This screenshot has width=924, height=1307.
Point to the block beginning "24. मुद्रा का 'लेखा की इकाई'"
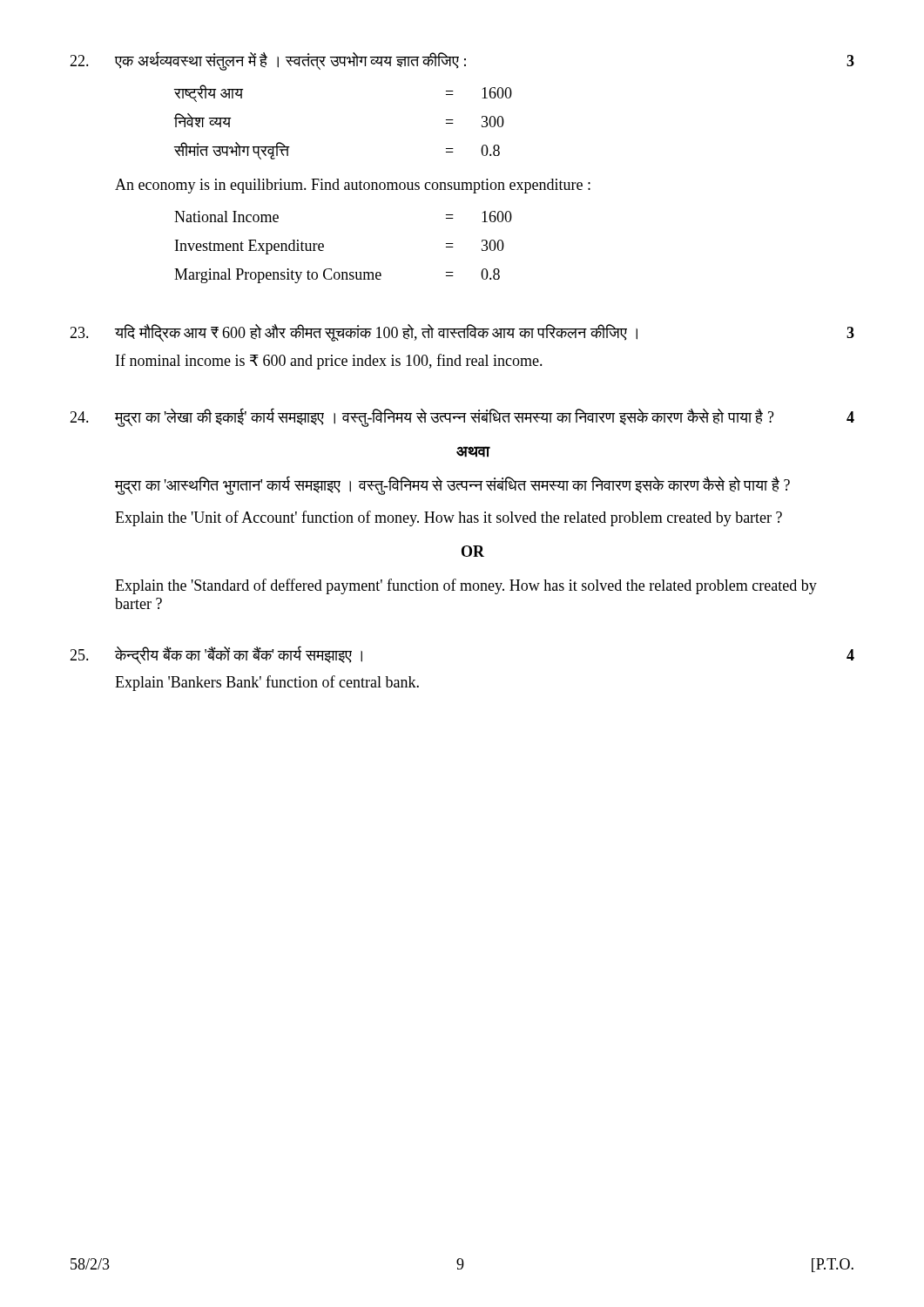(462, 515)
